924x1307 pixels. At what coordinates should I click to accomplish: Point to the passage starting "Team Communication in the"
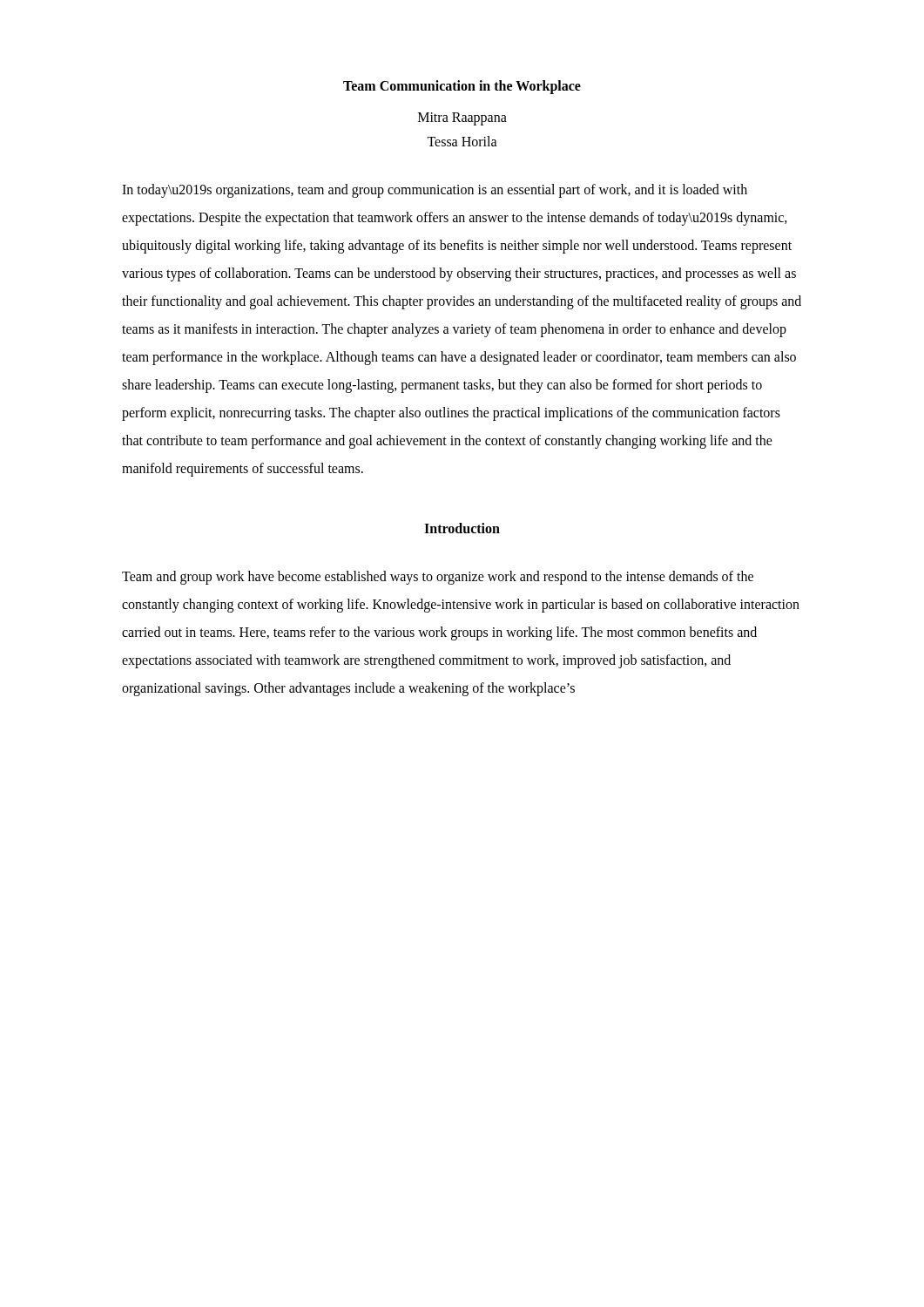(x=462, y=86)
